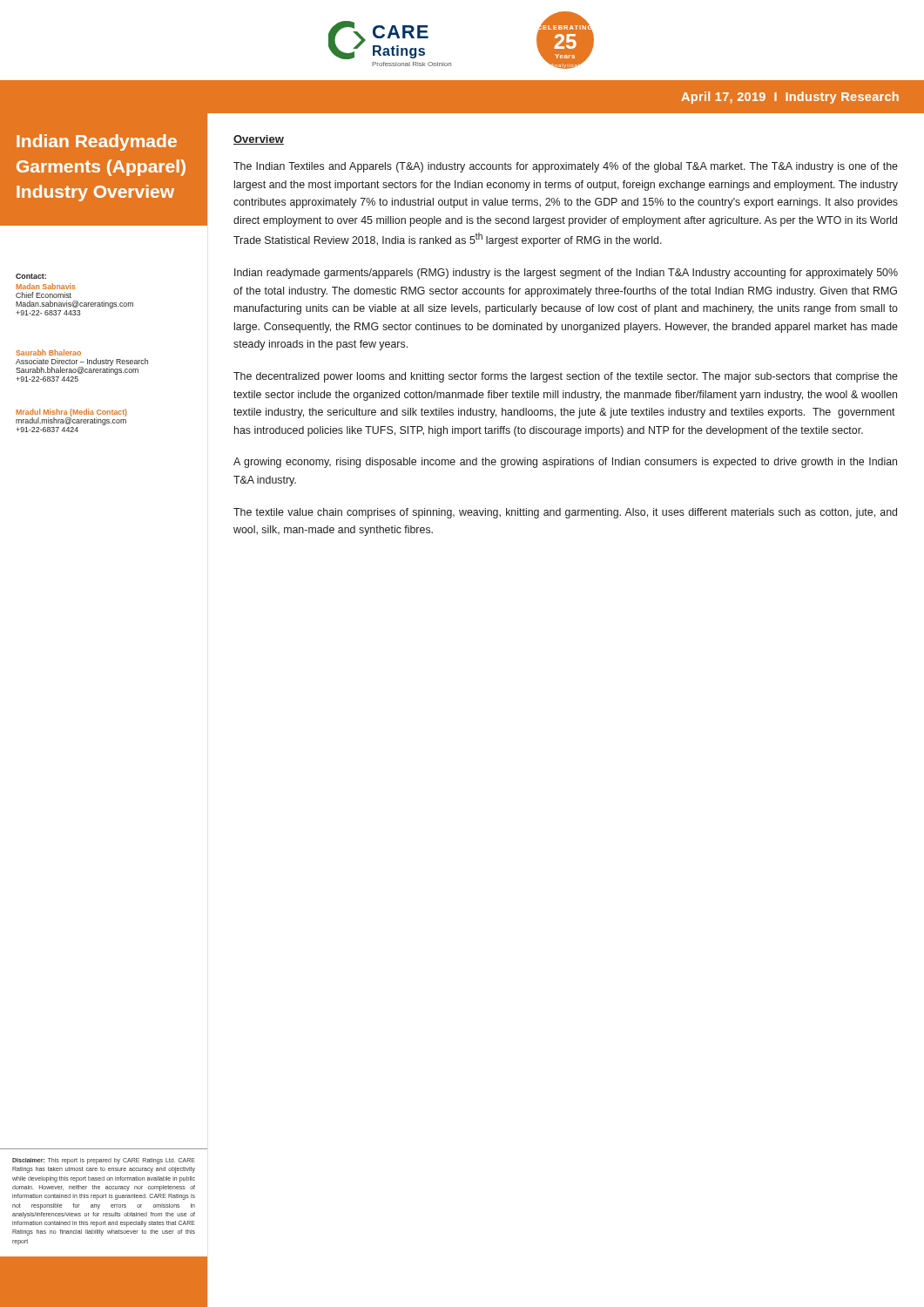The width and height of the screenshot is (924, 1307).
Task: Point to the element starting "Disclaimer: This report is prepared"
Action: click(104, 1201)
